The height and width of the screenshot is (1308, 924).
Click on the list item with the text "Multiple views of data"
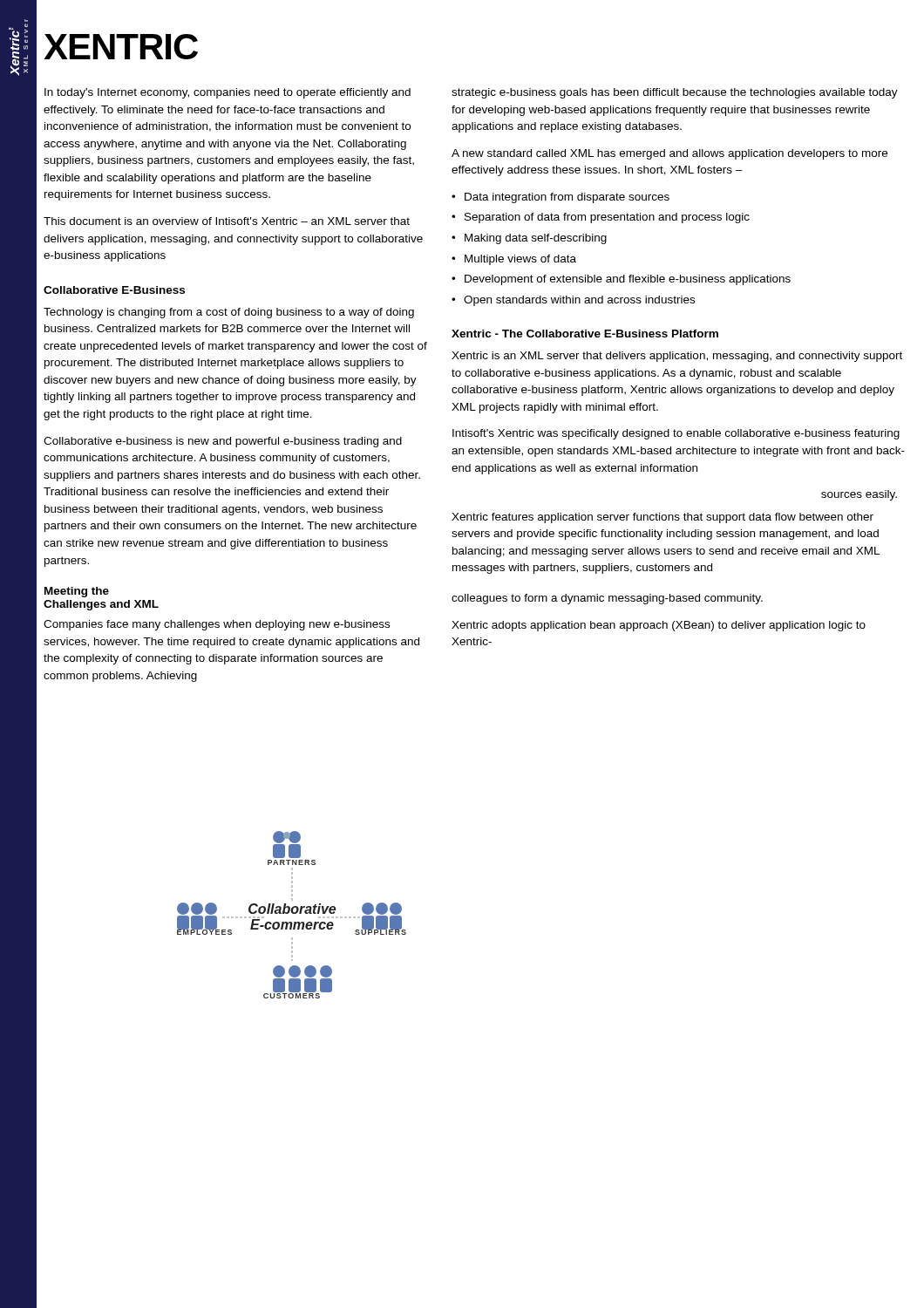(514, 260)
